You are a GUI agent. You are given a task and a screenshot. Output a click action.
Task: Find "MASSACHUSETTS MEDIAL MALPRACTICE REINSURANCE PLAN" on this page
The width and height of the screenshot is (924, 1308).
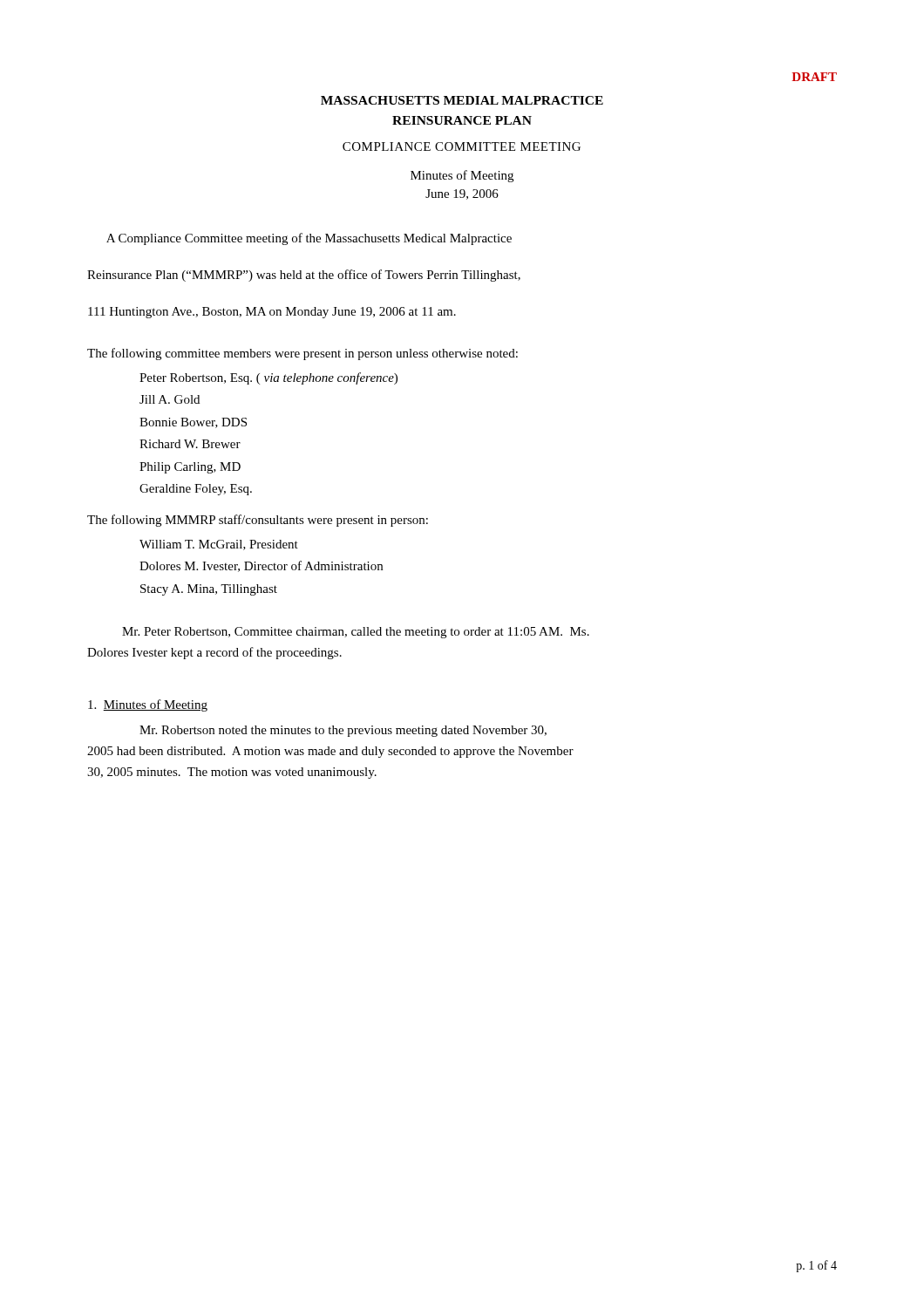(462, 110)
